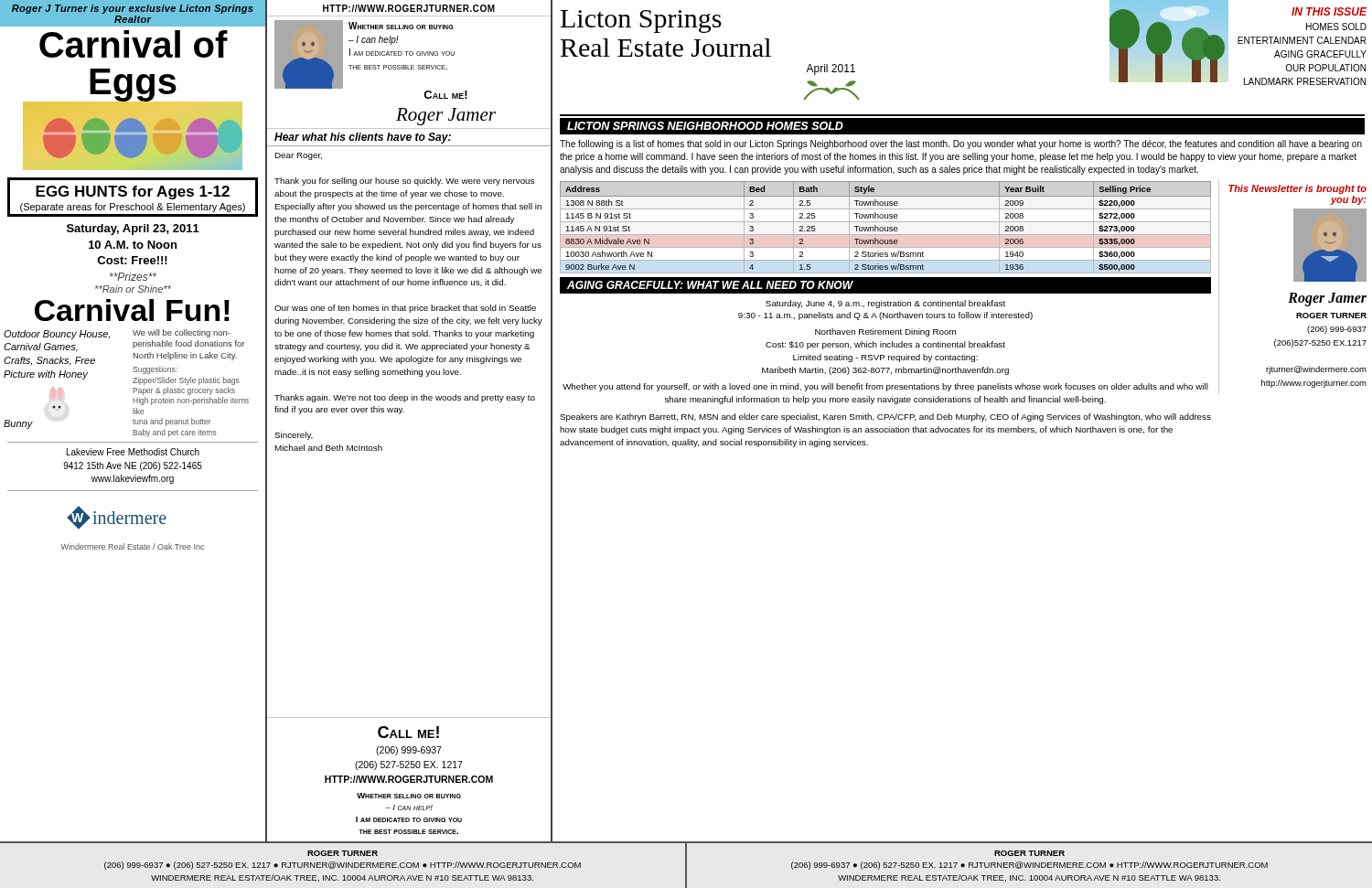The image size is (1372, 888).
Task: Locate the section header that says "LICTON SPRINGS NEIGHBORHOOD HOMES SOLD"
Action: pos(705,126)
